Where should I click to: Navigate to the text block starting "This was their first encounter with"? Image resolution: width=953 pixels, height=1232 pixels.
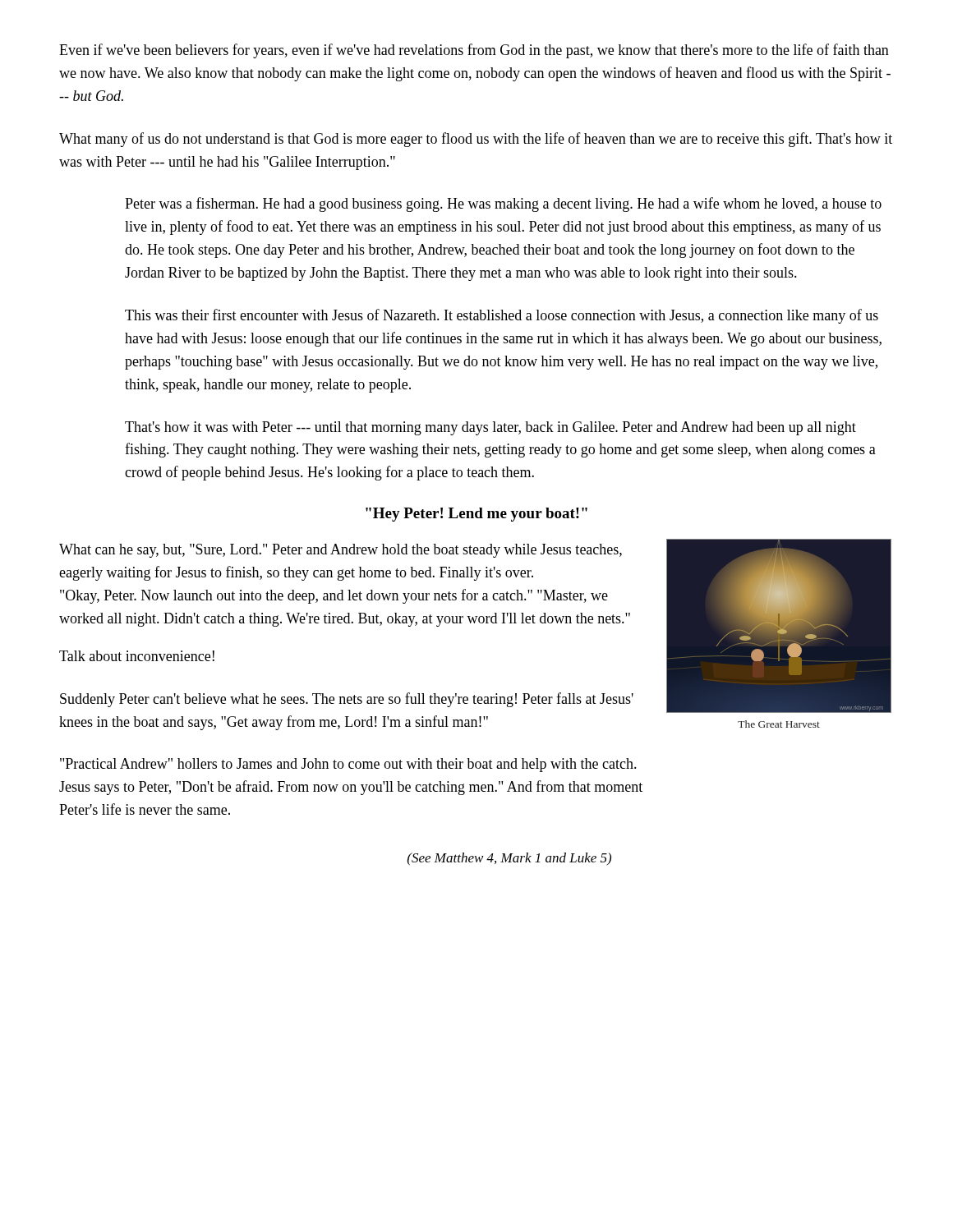tap(504, 350)
